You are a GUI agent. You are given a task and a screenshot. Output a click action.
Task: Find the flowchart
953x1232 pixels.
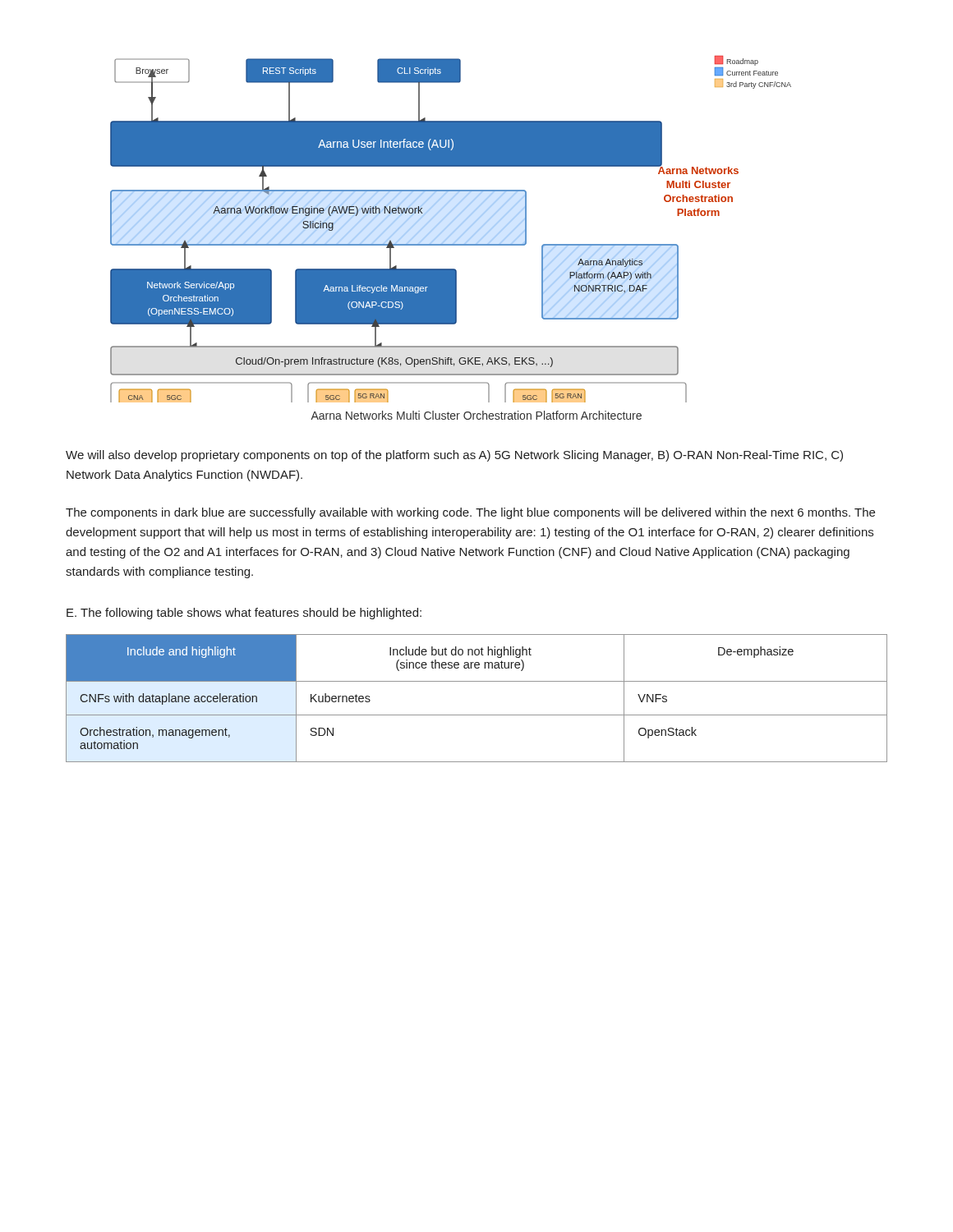[x=476, y=226]
